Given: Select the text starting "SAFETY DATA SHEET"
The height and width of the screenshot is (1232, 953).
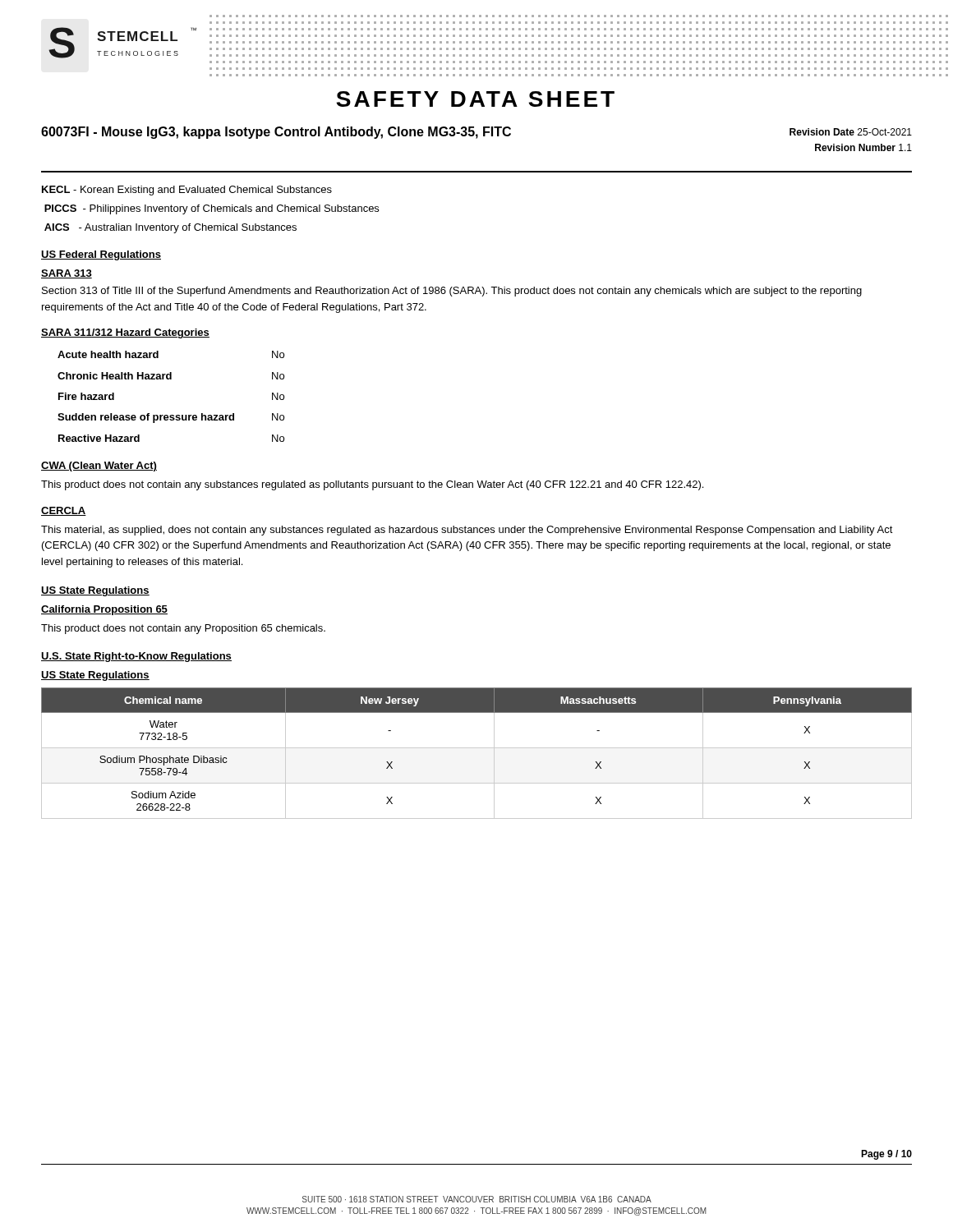Looking at the screenshot, I should point(476,99).
